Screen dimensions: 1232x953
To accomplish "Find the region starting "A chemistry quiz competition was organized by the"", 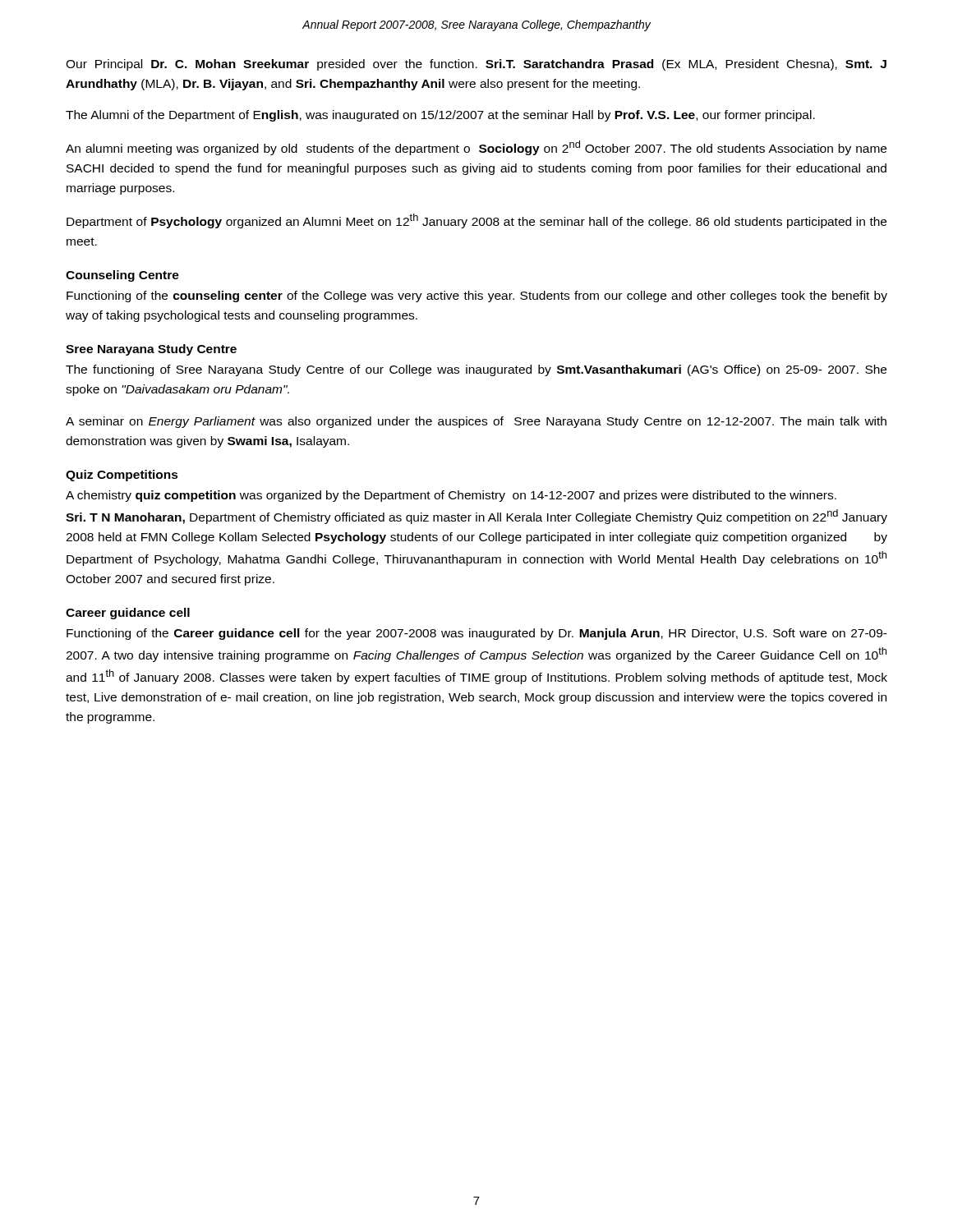I will (476, 537).
